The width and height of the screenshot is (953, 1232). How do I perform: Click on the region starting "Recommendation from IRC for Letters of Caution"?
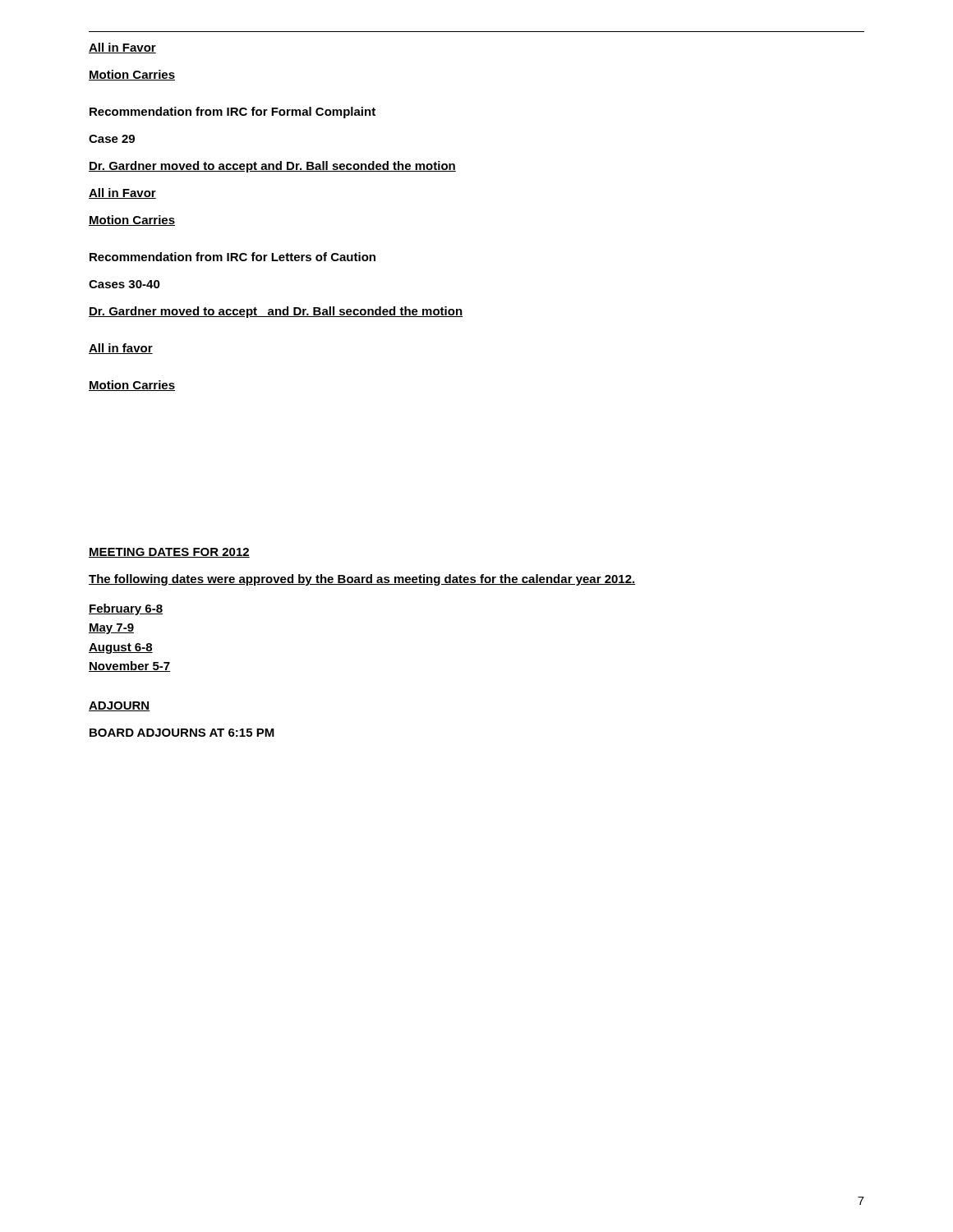233,257
